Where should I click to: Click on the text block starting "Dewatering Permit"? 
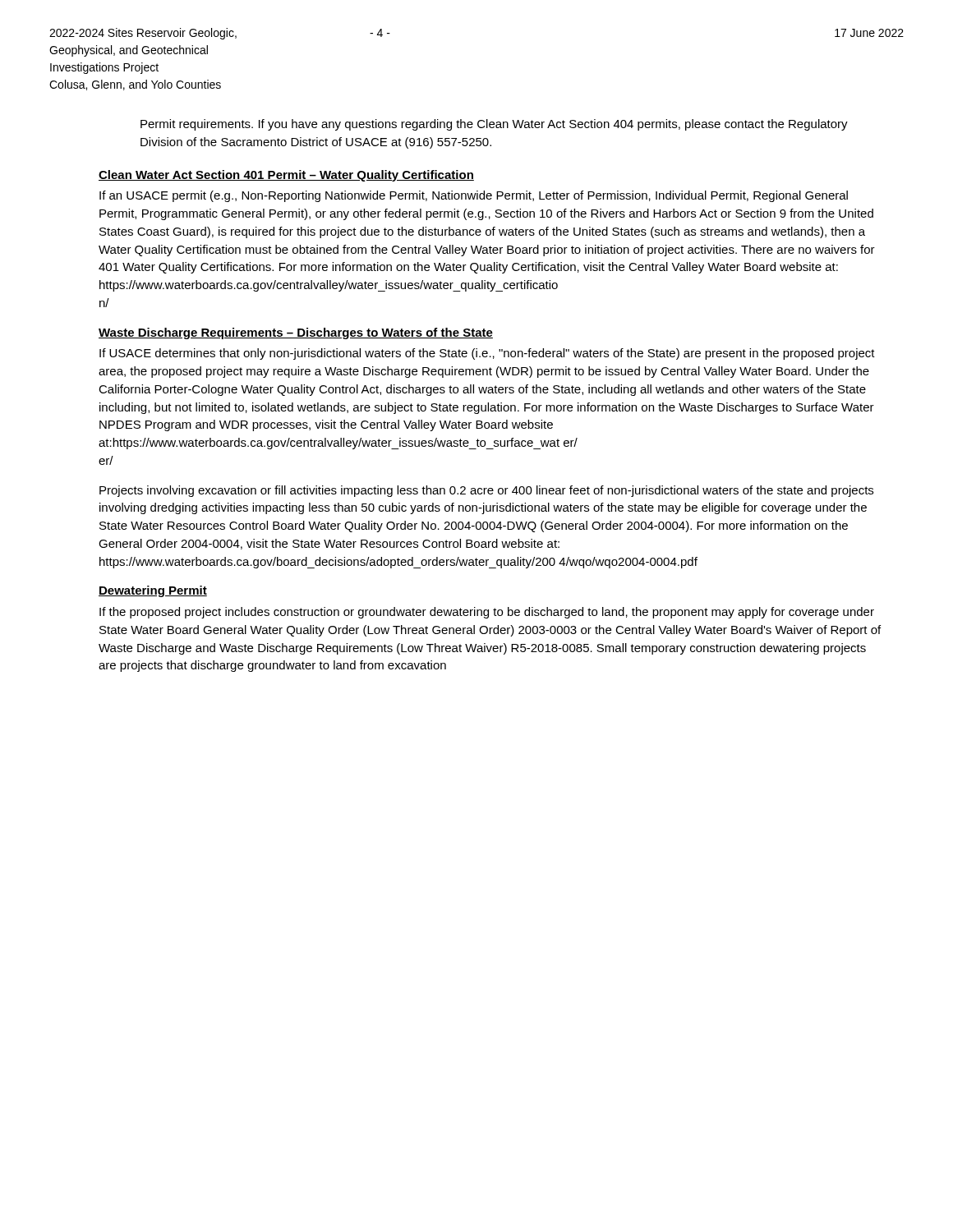[x=153, y=590]
